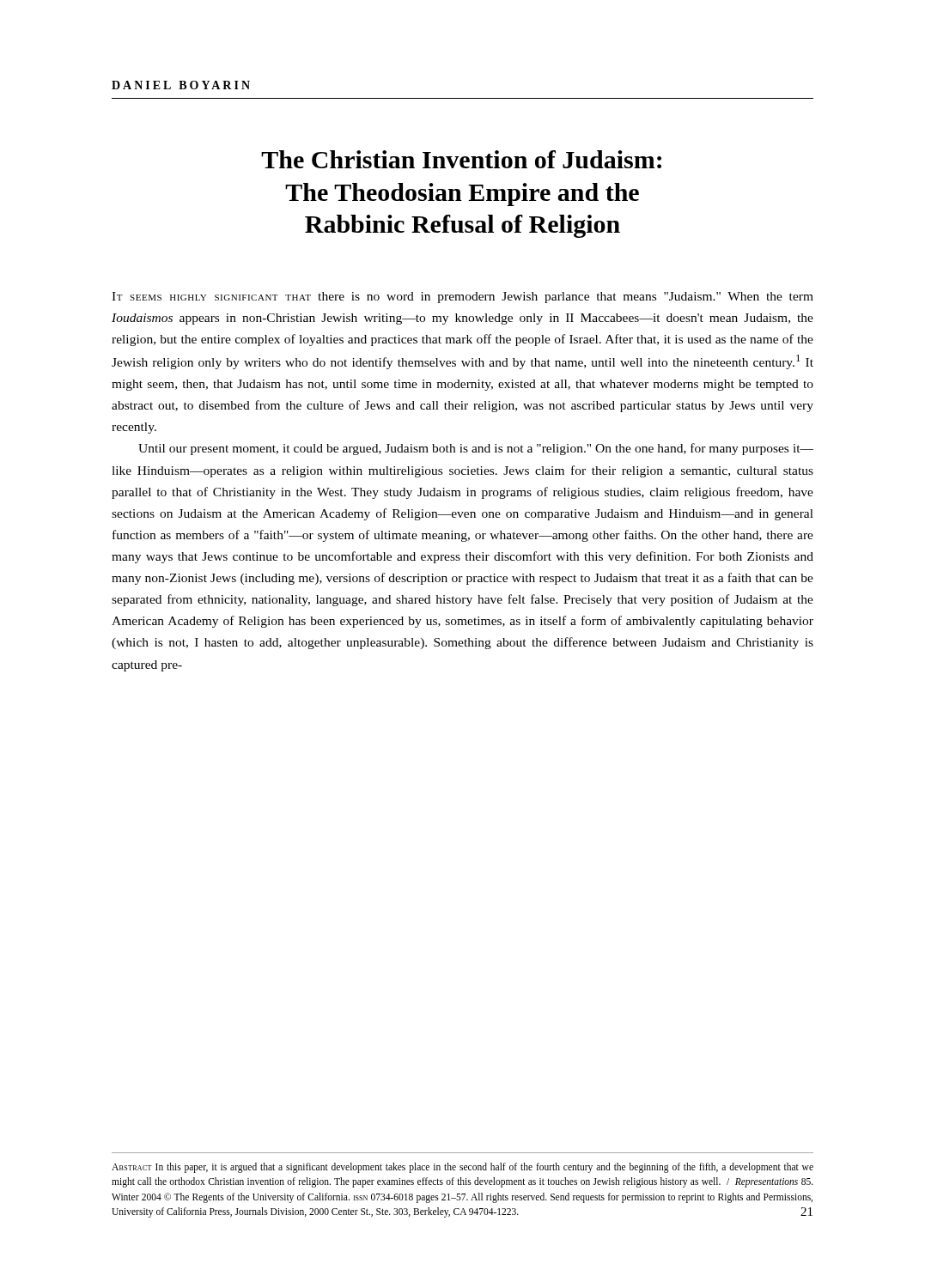Point to the passage starting "Abstract In this paper, it"

462,1189
